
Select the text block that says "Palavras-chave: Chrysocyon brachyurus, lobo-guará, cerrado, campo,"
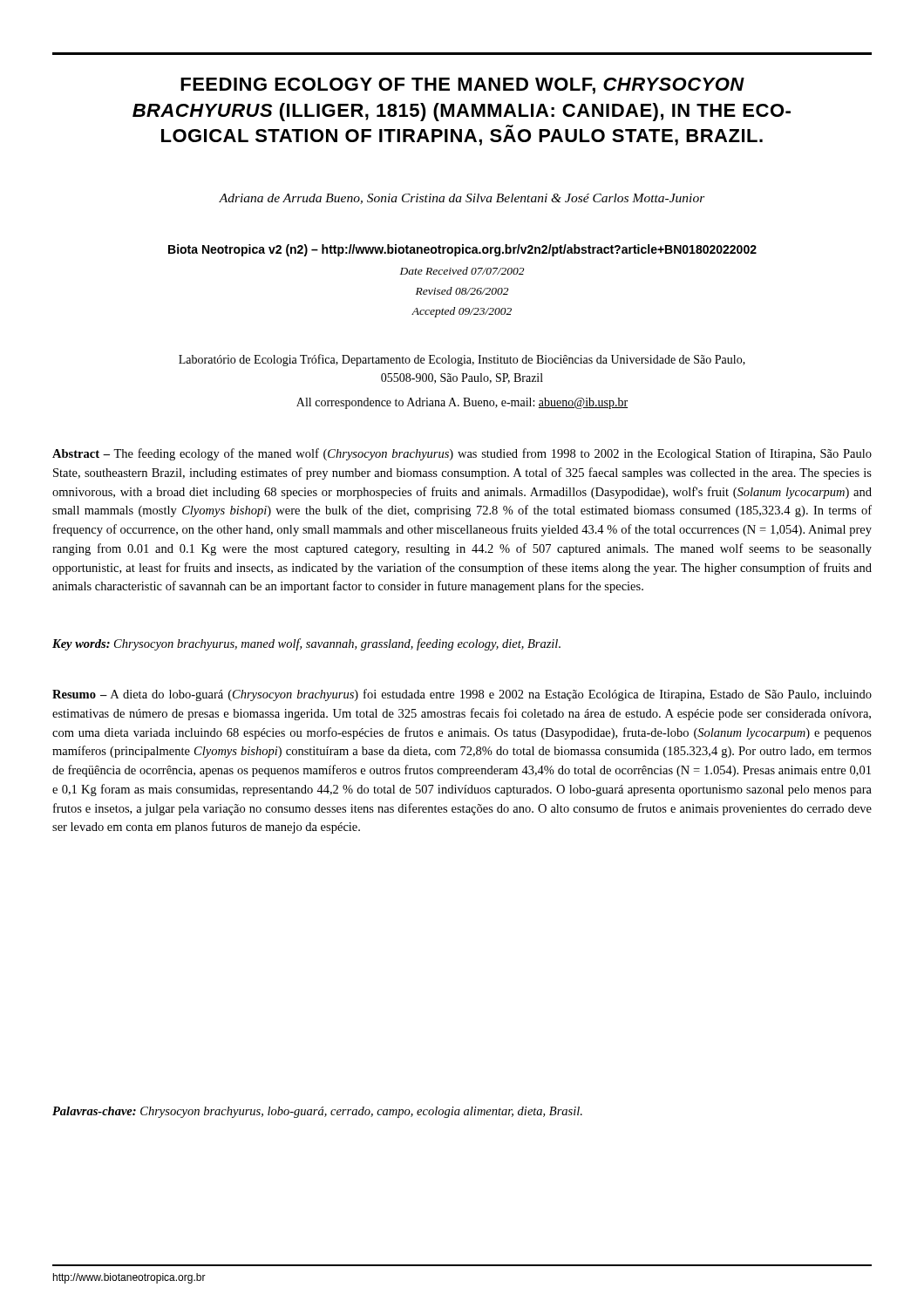click(318, 1111)
